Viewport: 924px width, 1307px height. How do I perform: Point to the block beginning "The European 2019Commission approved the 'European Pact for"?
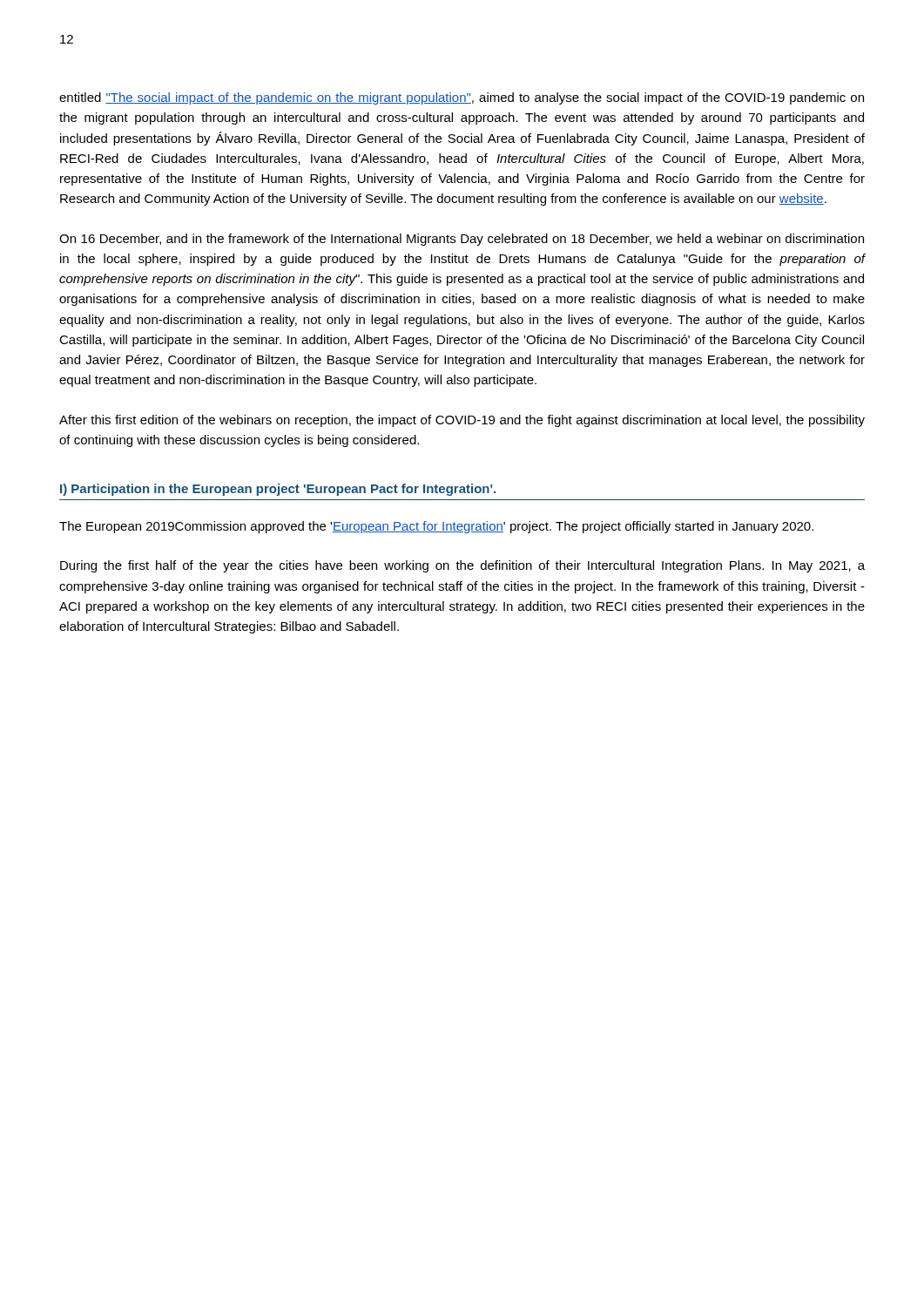pyautogui.click(x=437, y=526)
